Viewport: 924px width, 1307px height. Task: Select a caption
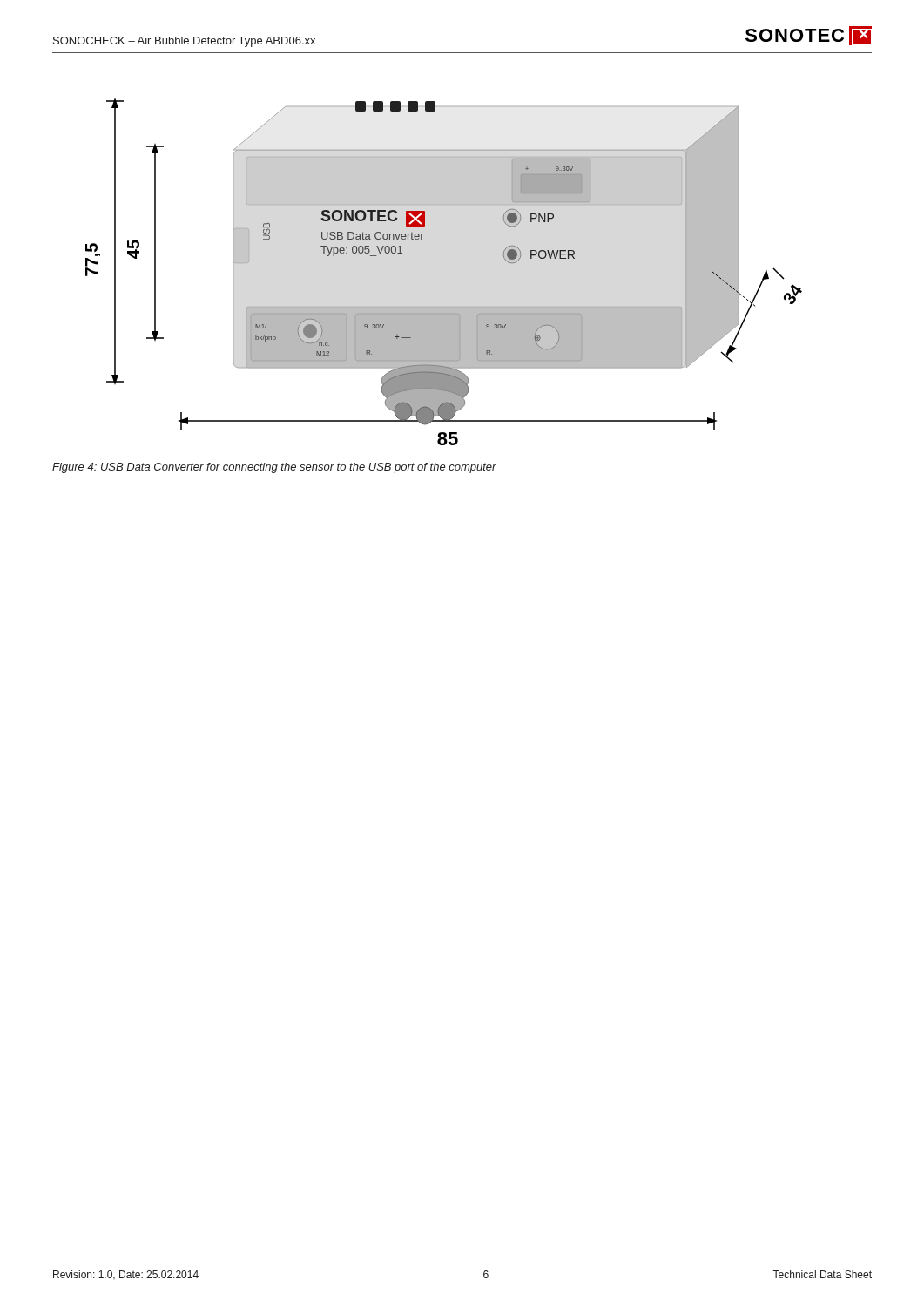[x=462, y=467]
